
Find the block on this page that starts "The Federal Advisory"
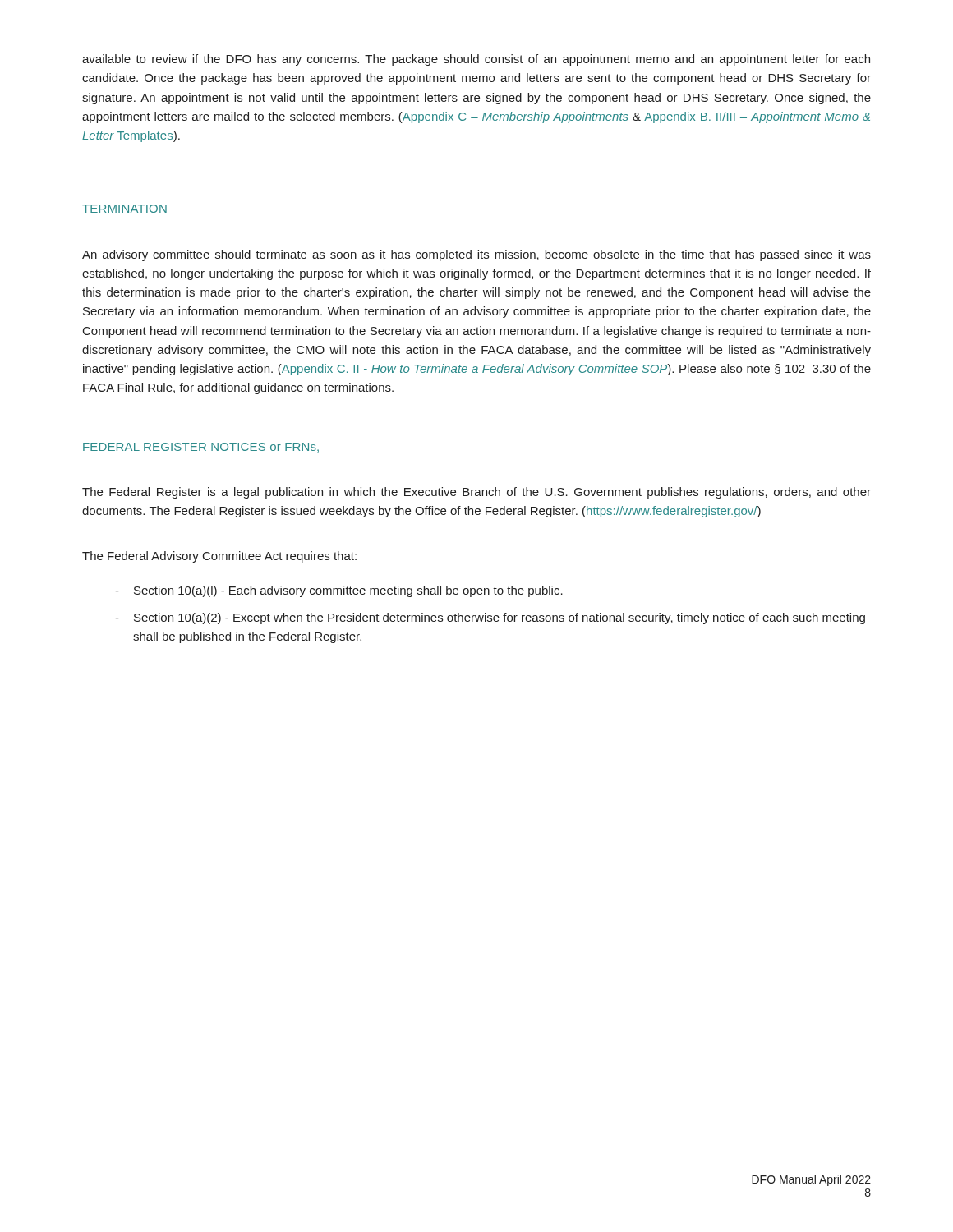click(x=219, y=557)
